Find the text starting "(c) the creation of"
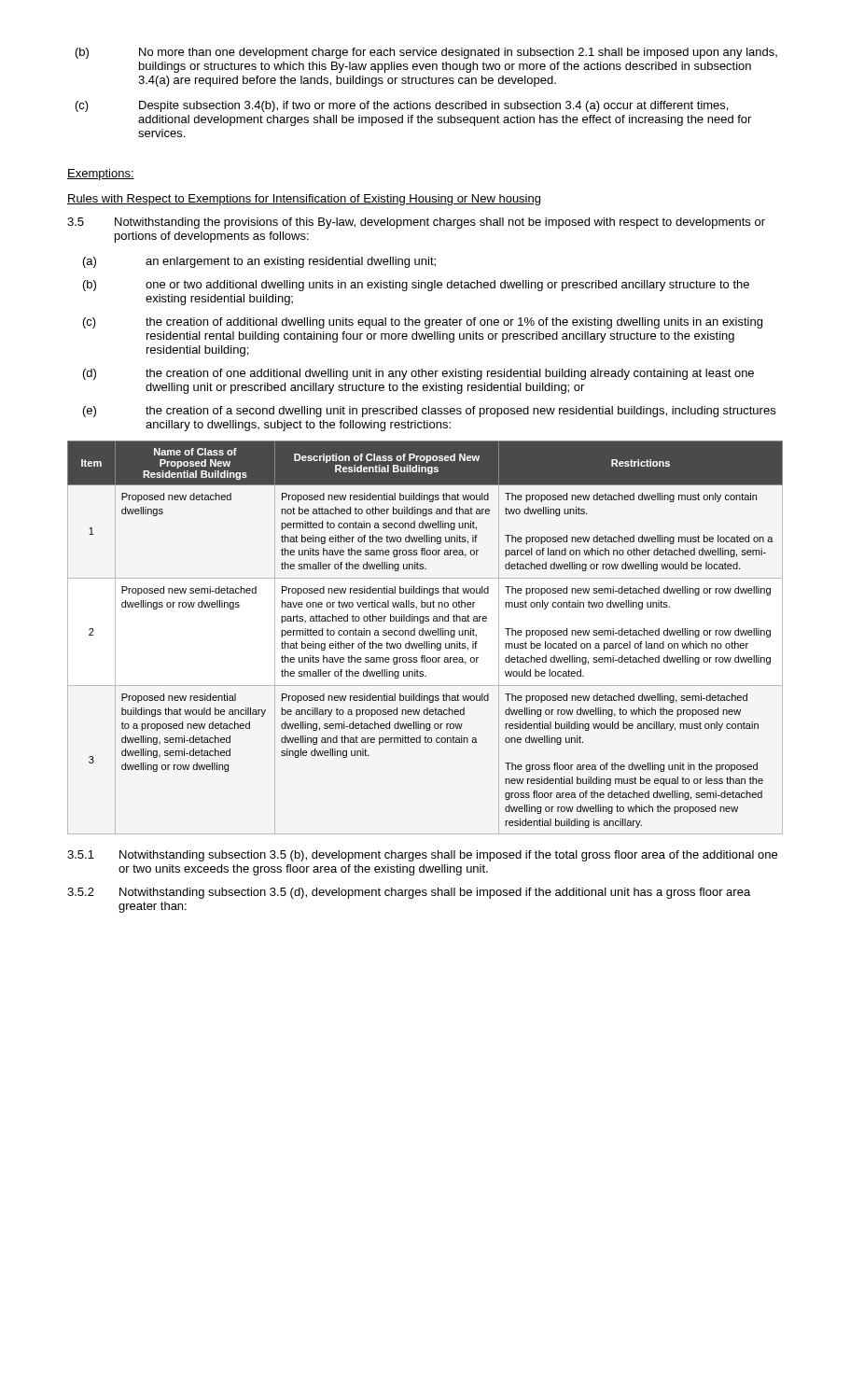 point(425,336)
